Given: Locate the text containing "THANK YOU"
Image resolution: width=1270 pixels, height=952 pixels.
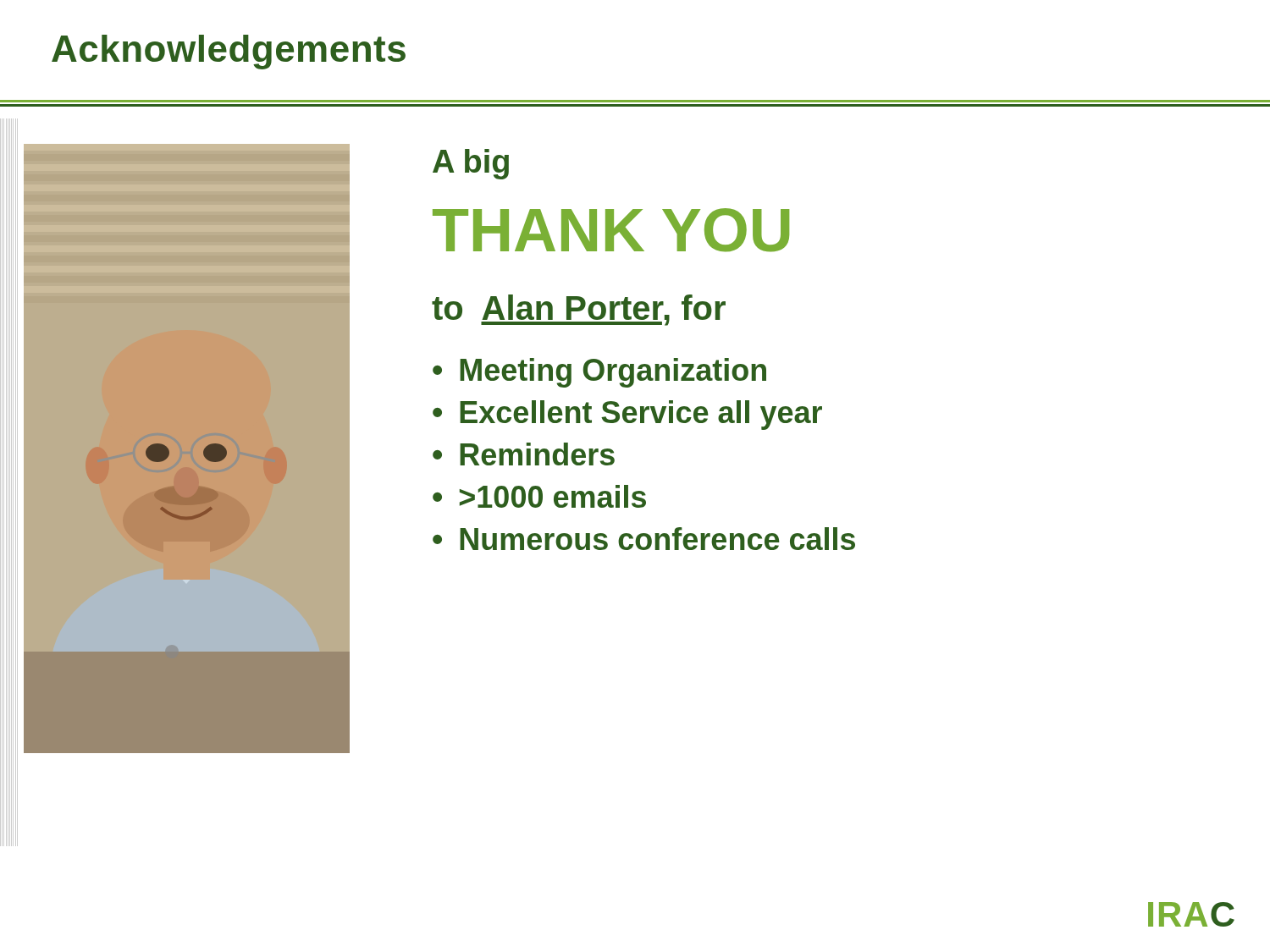Looking at the screenshot, I should pos(612,231).
